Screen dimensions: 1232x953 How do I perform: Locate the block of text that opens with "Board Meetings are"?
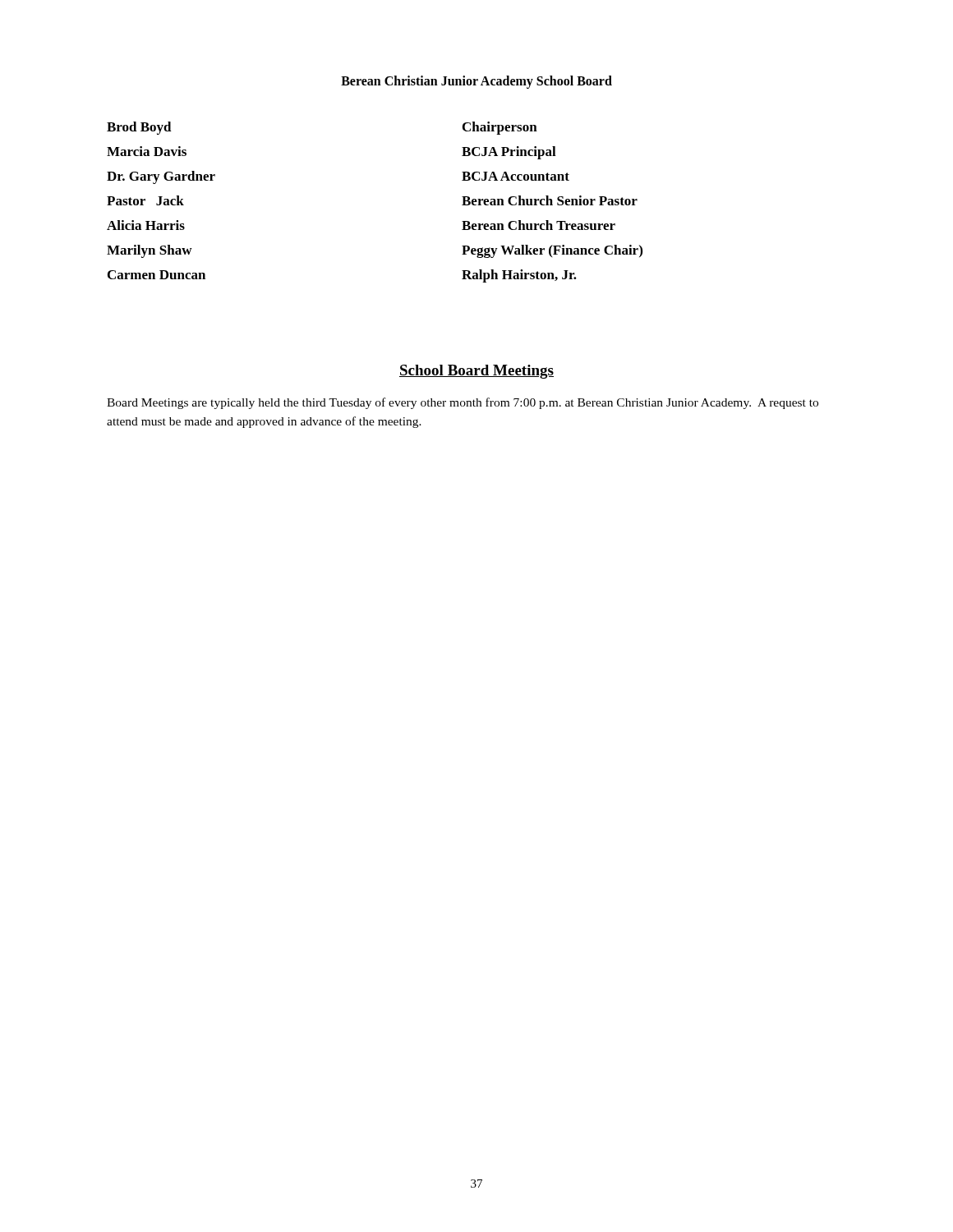click(463, 412)
